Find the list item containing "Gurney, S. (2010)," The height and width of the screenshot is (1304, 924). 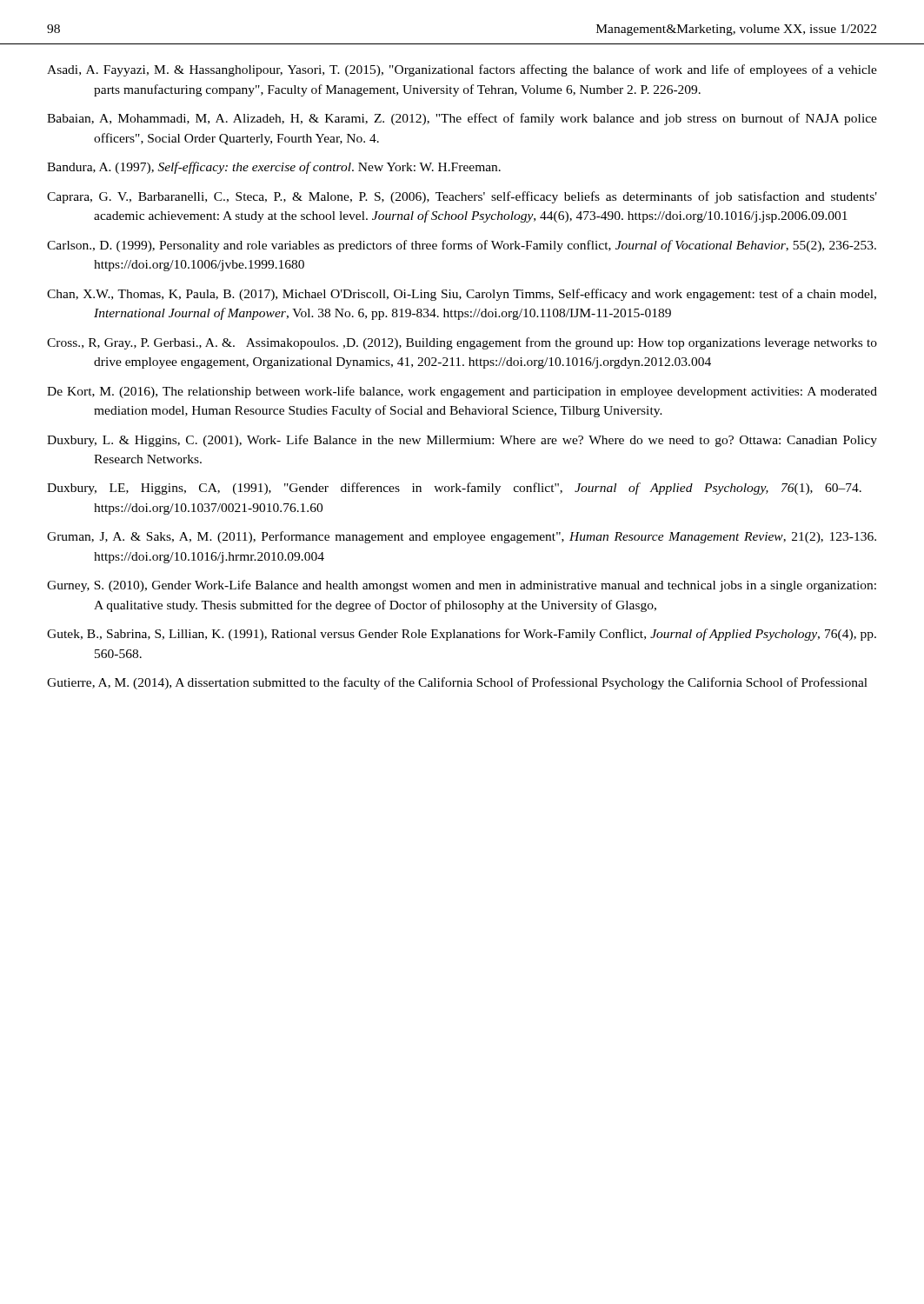tap(462, 595)
